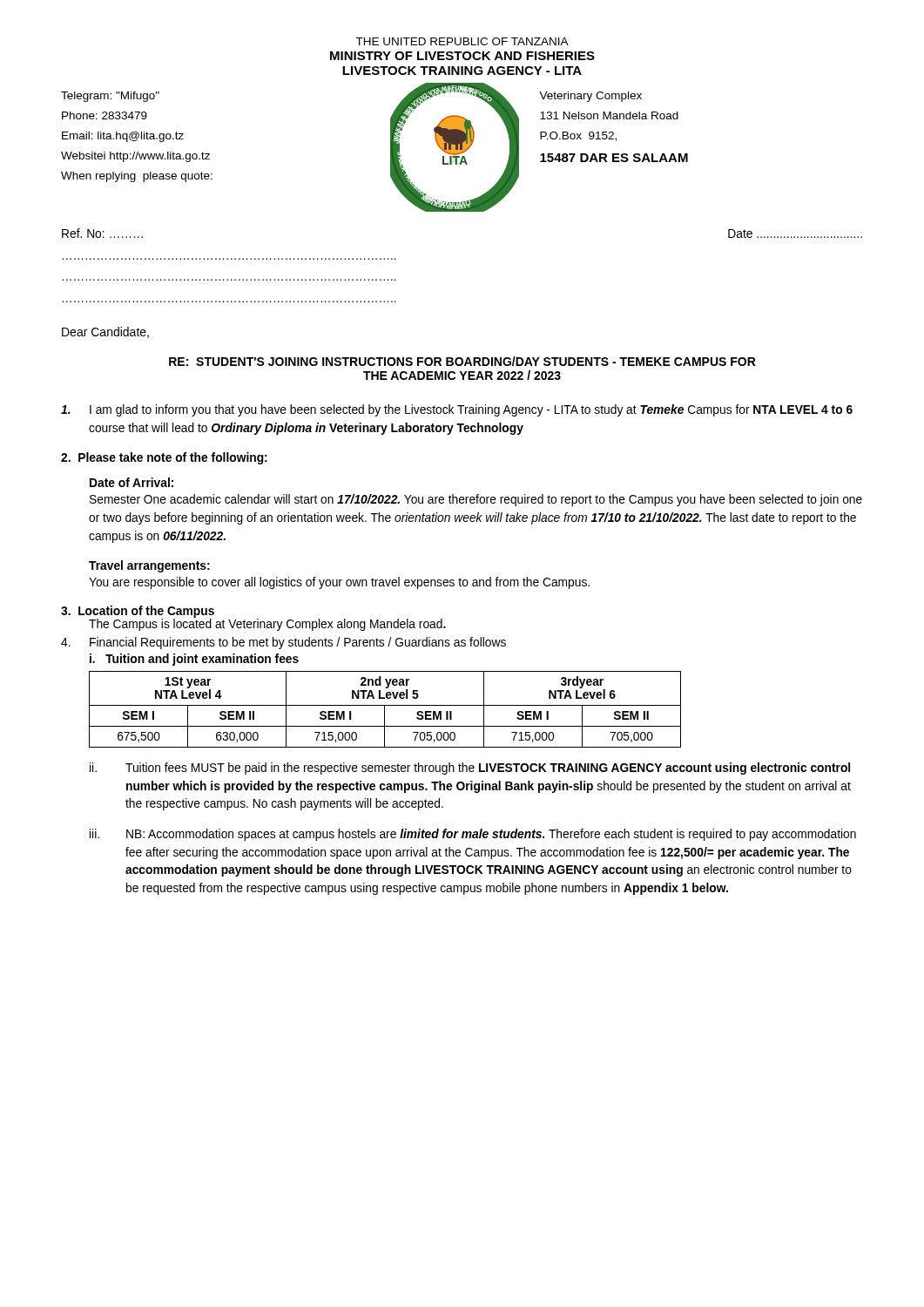The image size is (924, 1307).
Task: Click on the list item with the text "I am glad to inform you that"
Action: 462,420
